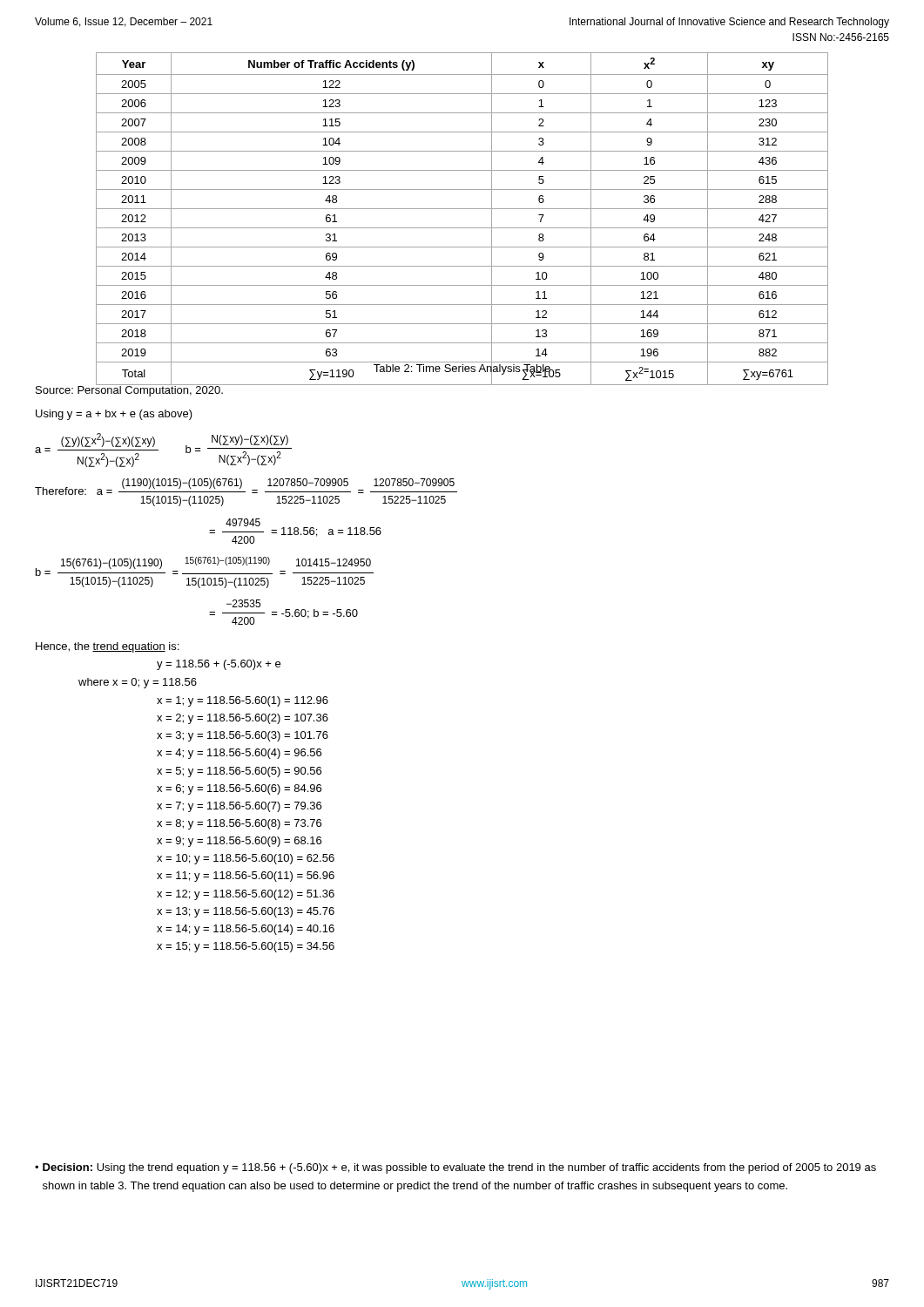The width and height of the screenshot is (924, 1307).
Task: Click on the element starting "Hence, the trend equation is:"
Action: click(x=107, y=646)
